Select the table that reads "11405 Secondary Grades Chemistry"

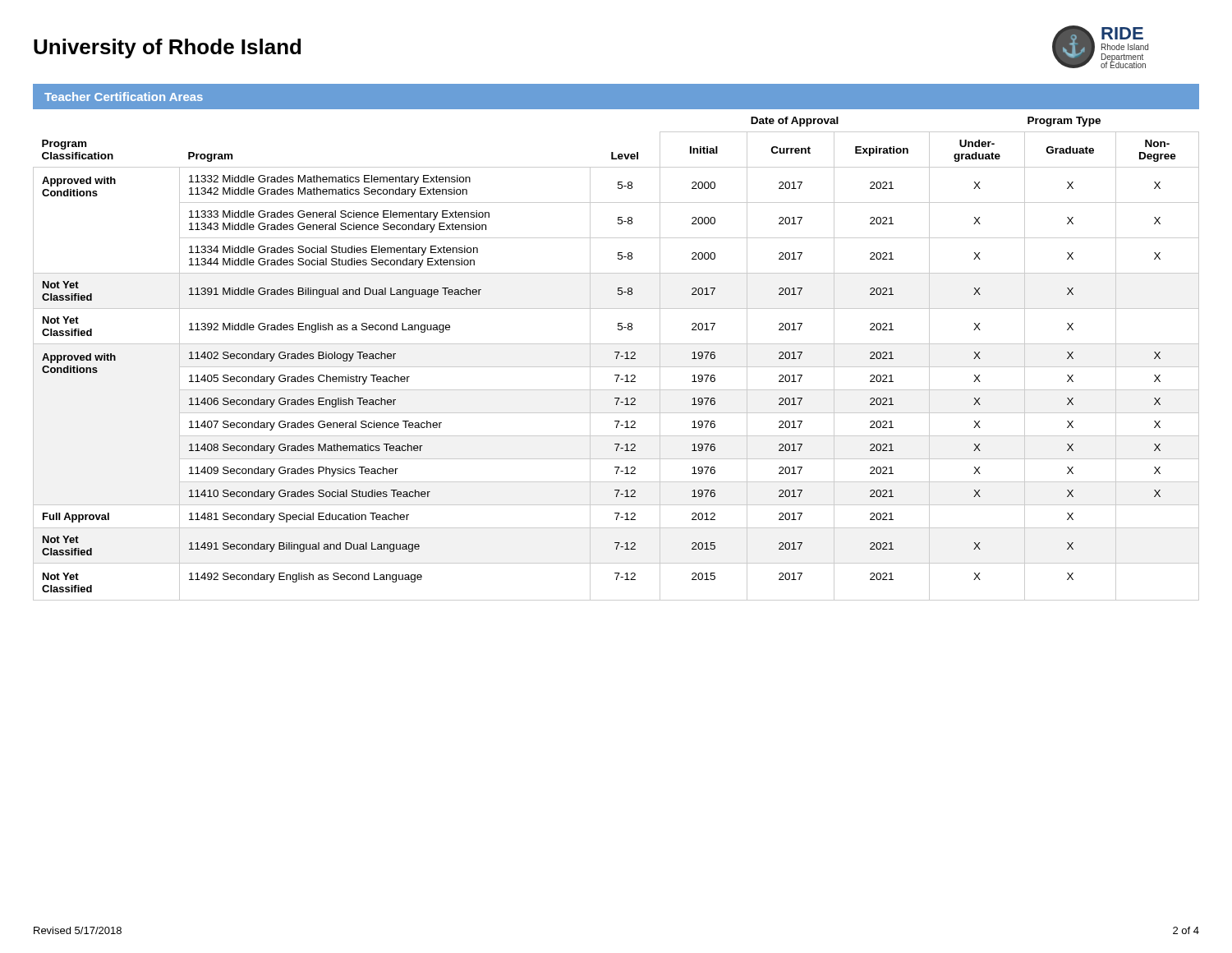pos(616,355)
